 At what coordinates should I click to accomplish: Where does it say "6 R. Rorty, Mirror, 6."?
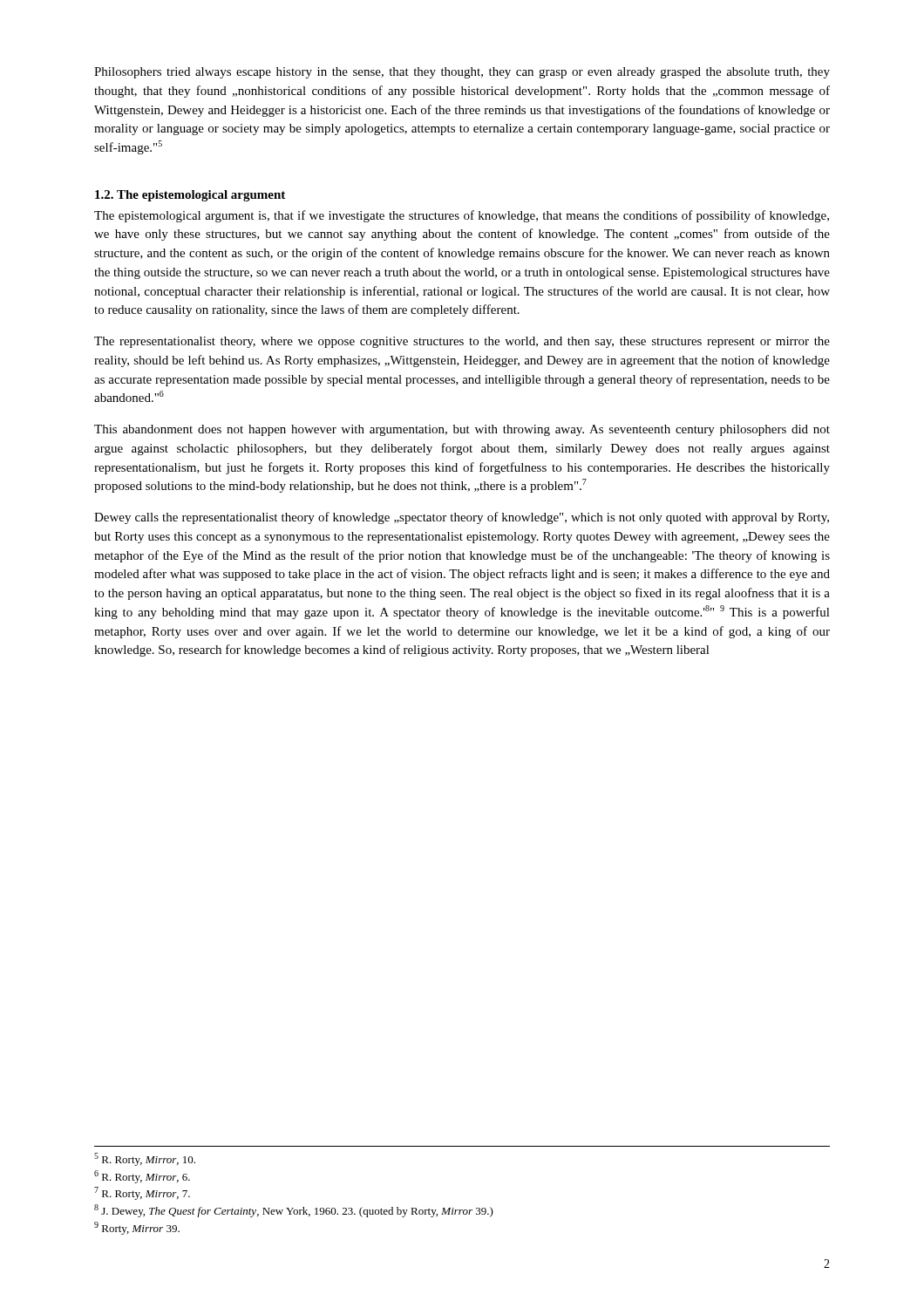(142, 1177)
